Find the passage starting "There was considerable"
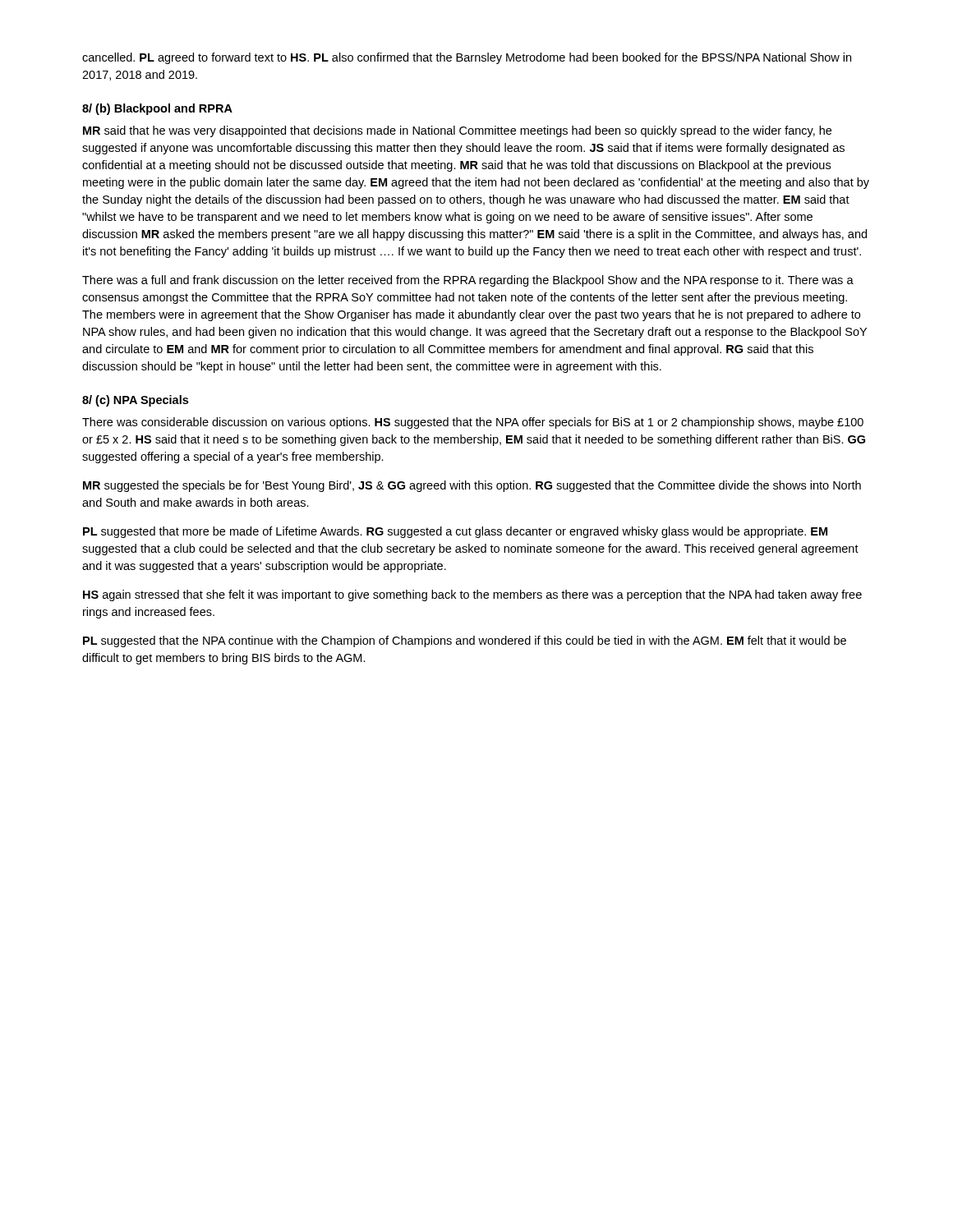Image resolution: width=953 pixels, height=1232 pixels. (476, 440)
